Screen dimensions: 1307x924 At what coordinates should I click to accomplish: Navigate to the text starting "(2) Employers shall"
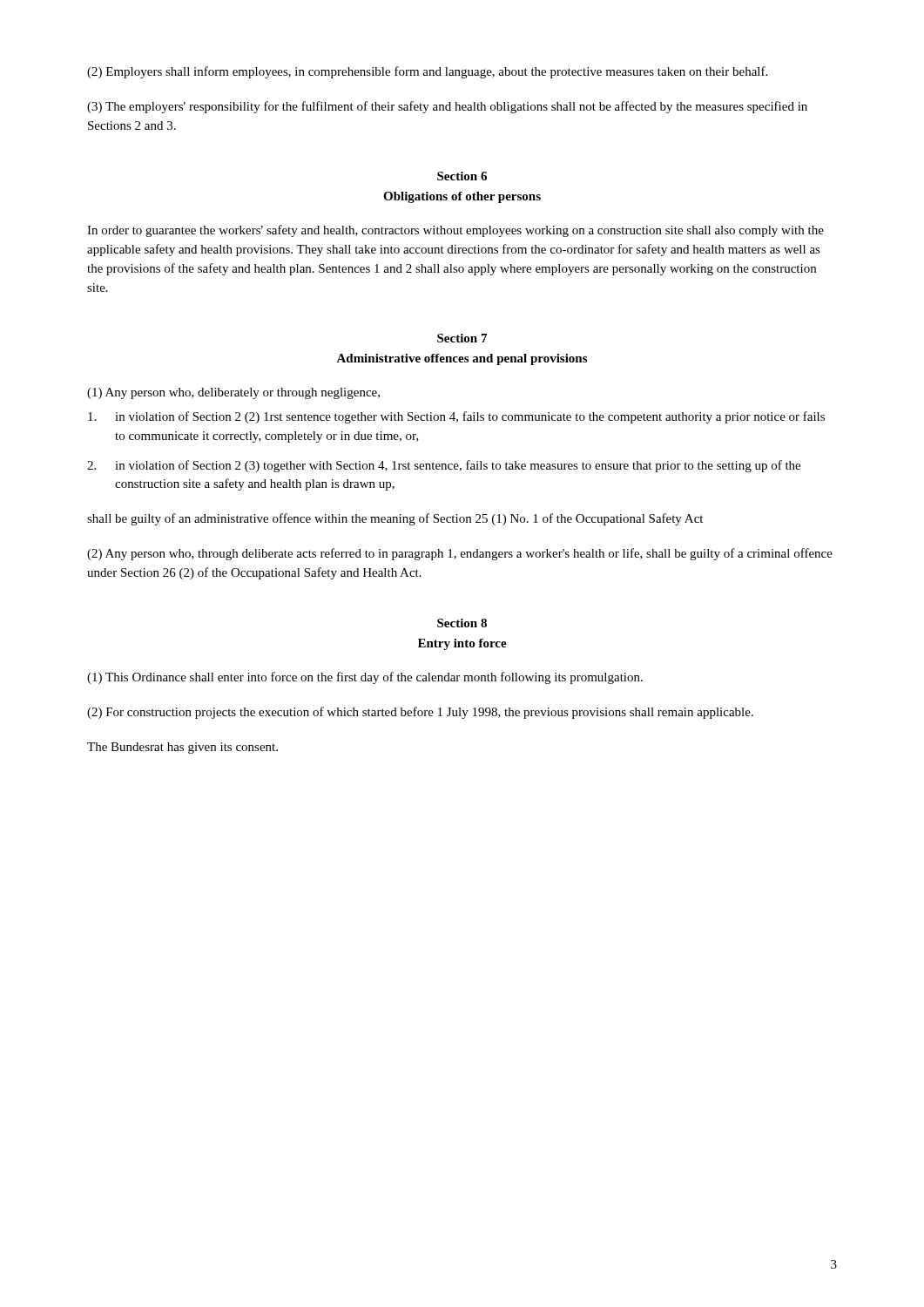coord(428,71)
